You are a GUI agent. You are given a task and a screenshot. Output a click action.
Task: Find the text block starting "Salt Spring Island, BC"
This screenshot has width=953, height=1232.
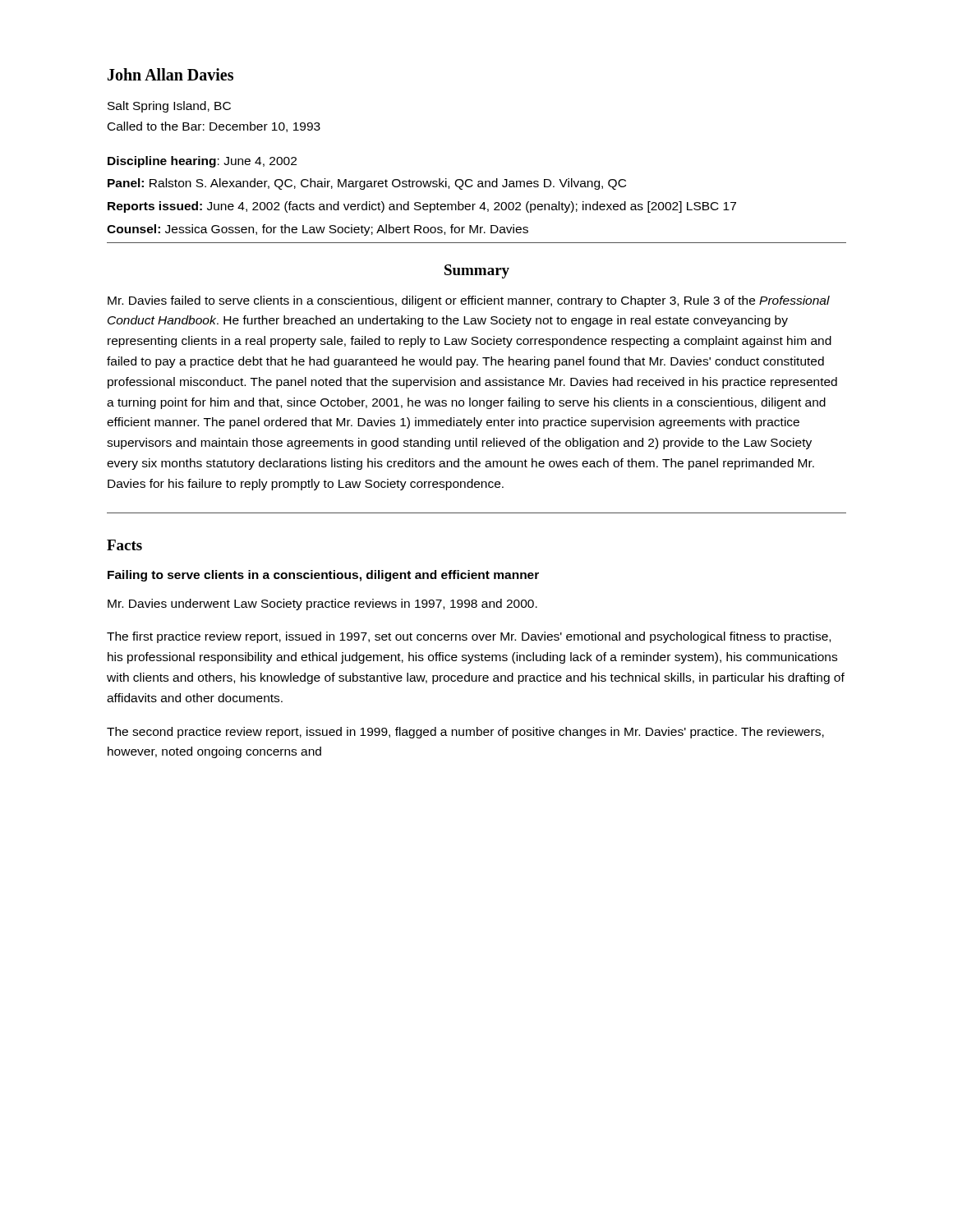tap(169, 107)
